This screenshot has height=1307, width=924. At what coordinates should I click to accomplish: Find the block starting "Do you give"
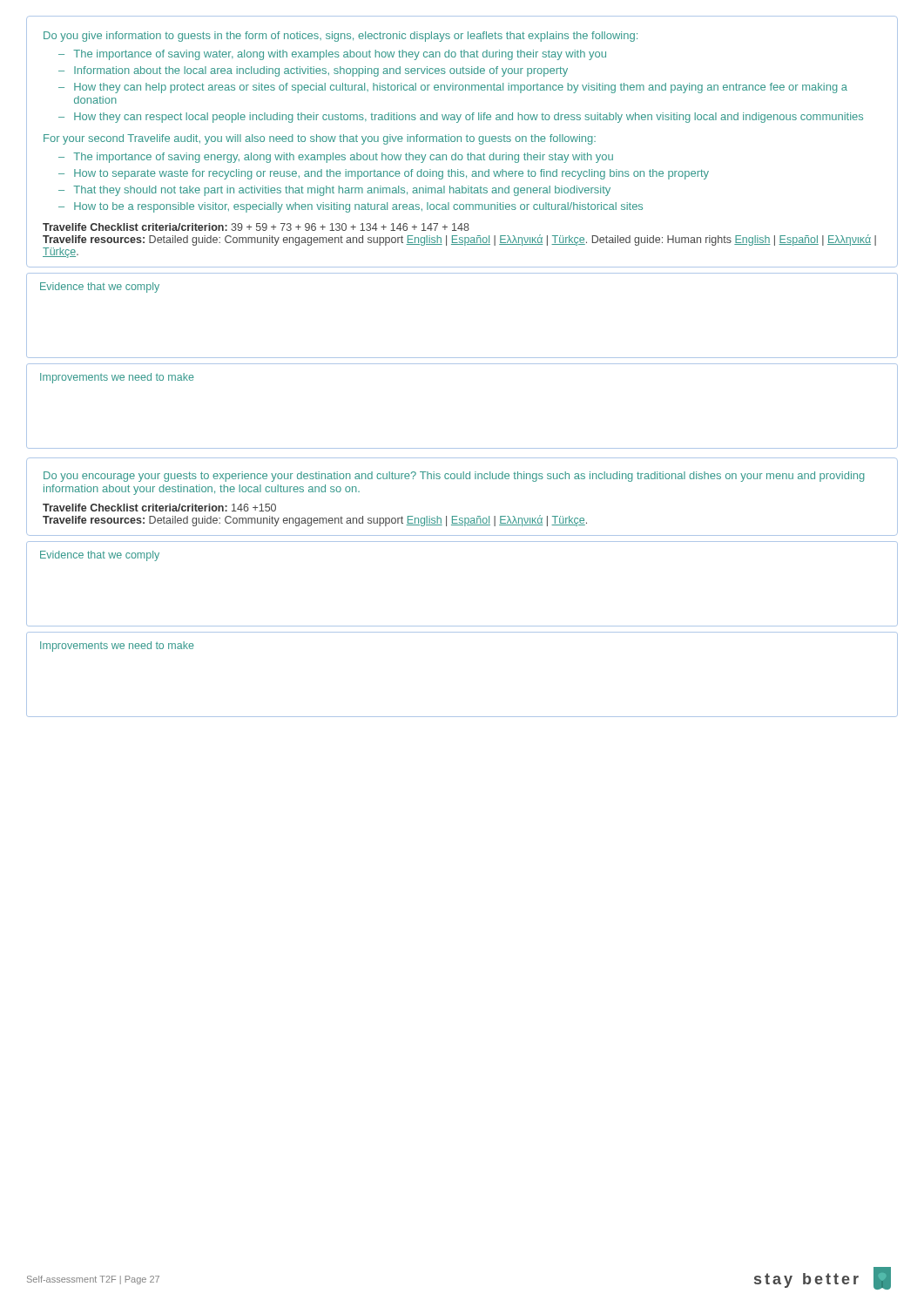point(341,35)
